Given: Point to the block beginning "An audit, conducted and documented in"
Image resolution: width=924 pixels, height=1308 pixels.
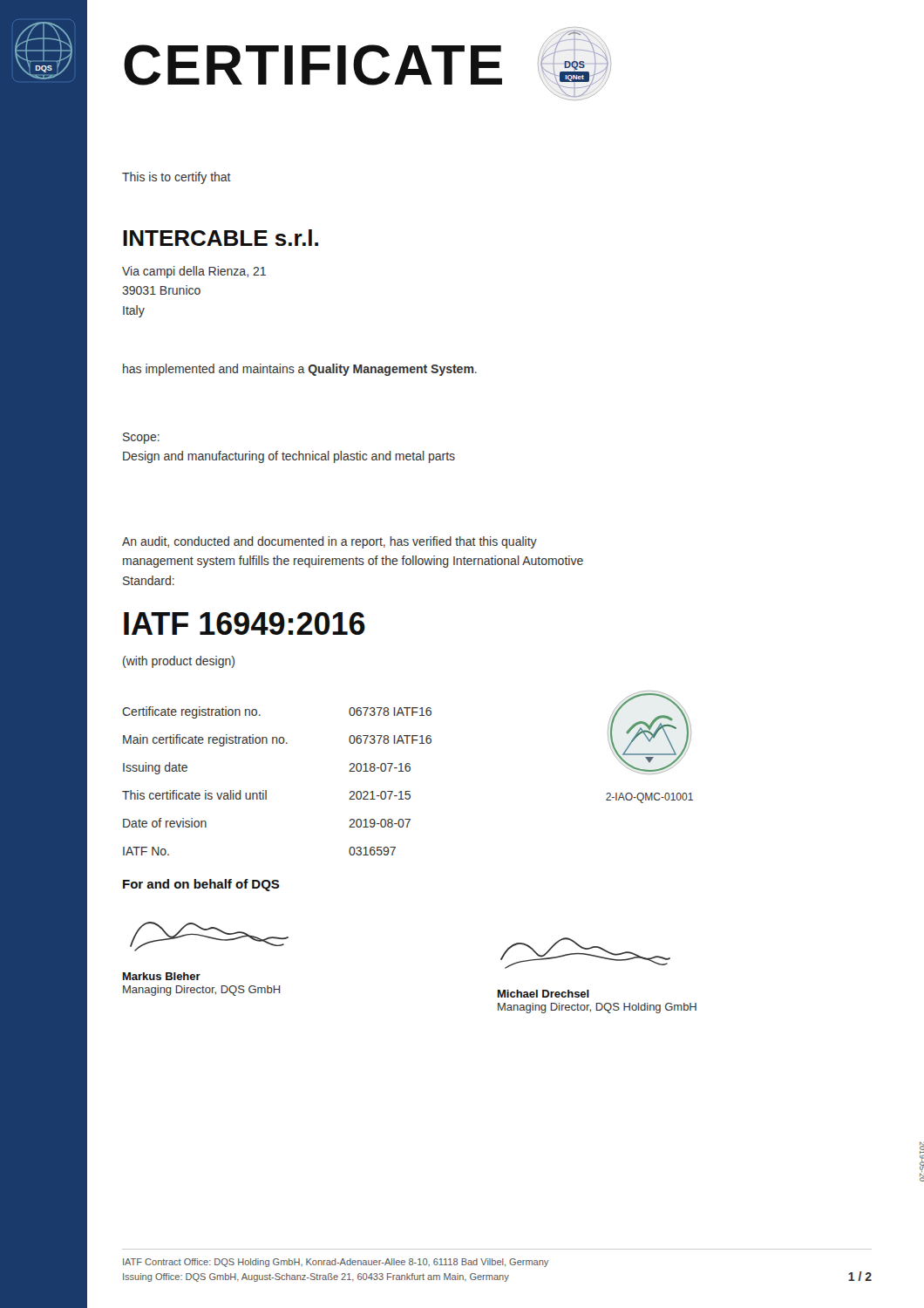Looking at the screenshot, I should click(x=353, y=561).
